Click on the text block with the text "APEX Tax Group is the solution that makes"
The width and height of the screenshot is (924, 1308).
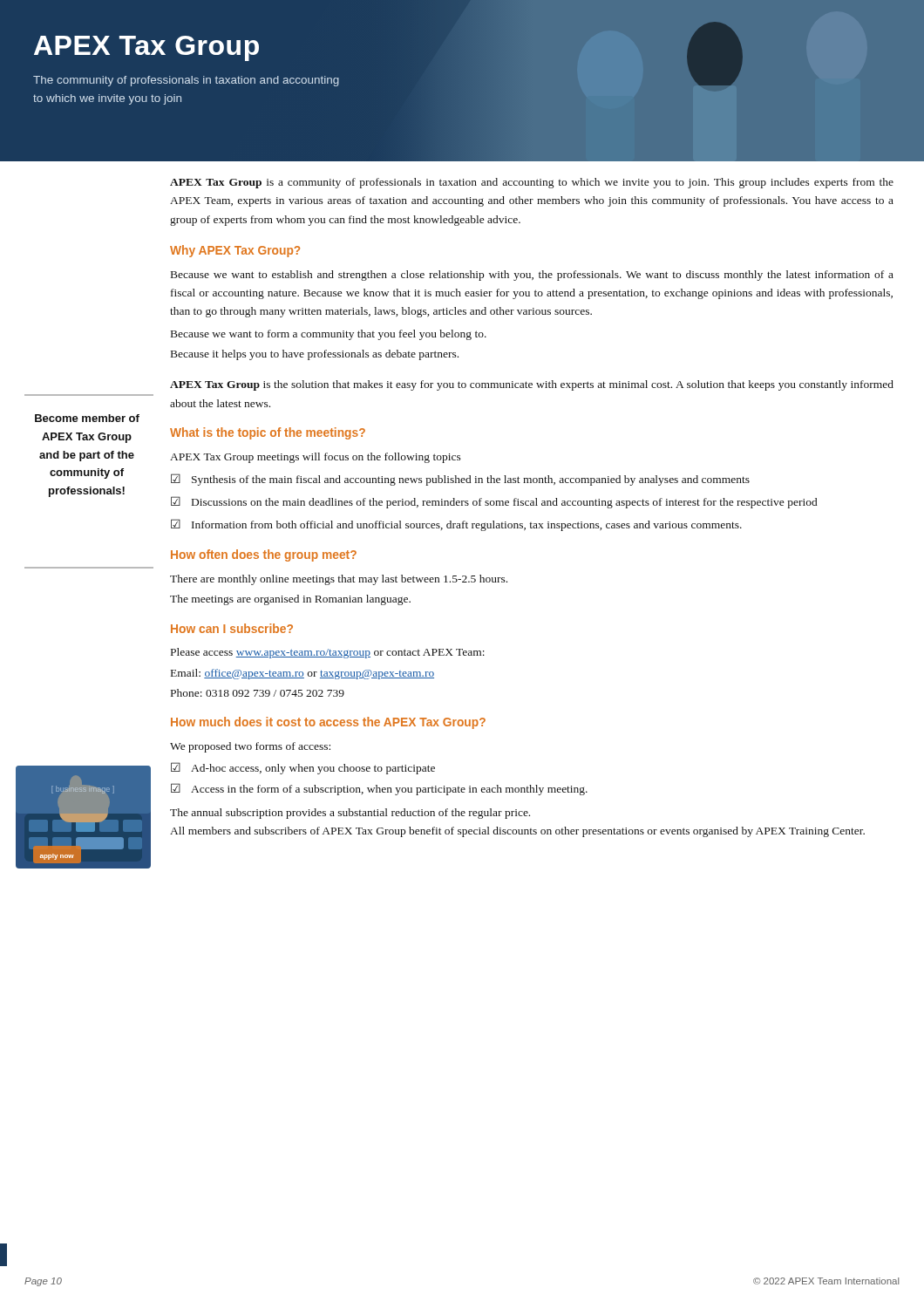[532, 394]
